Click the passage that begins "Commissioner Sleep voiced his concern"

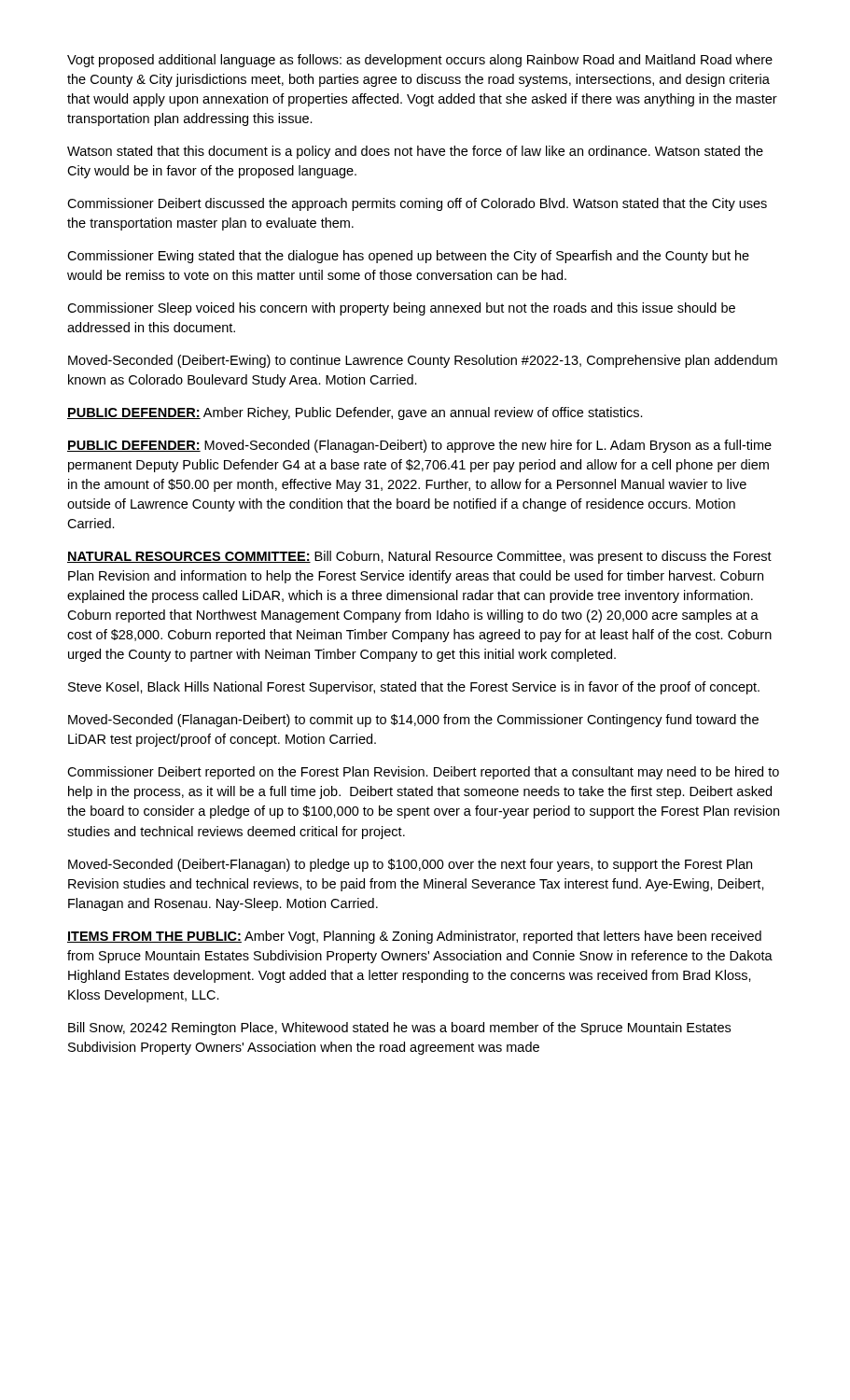tap(401, 318)
